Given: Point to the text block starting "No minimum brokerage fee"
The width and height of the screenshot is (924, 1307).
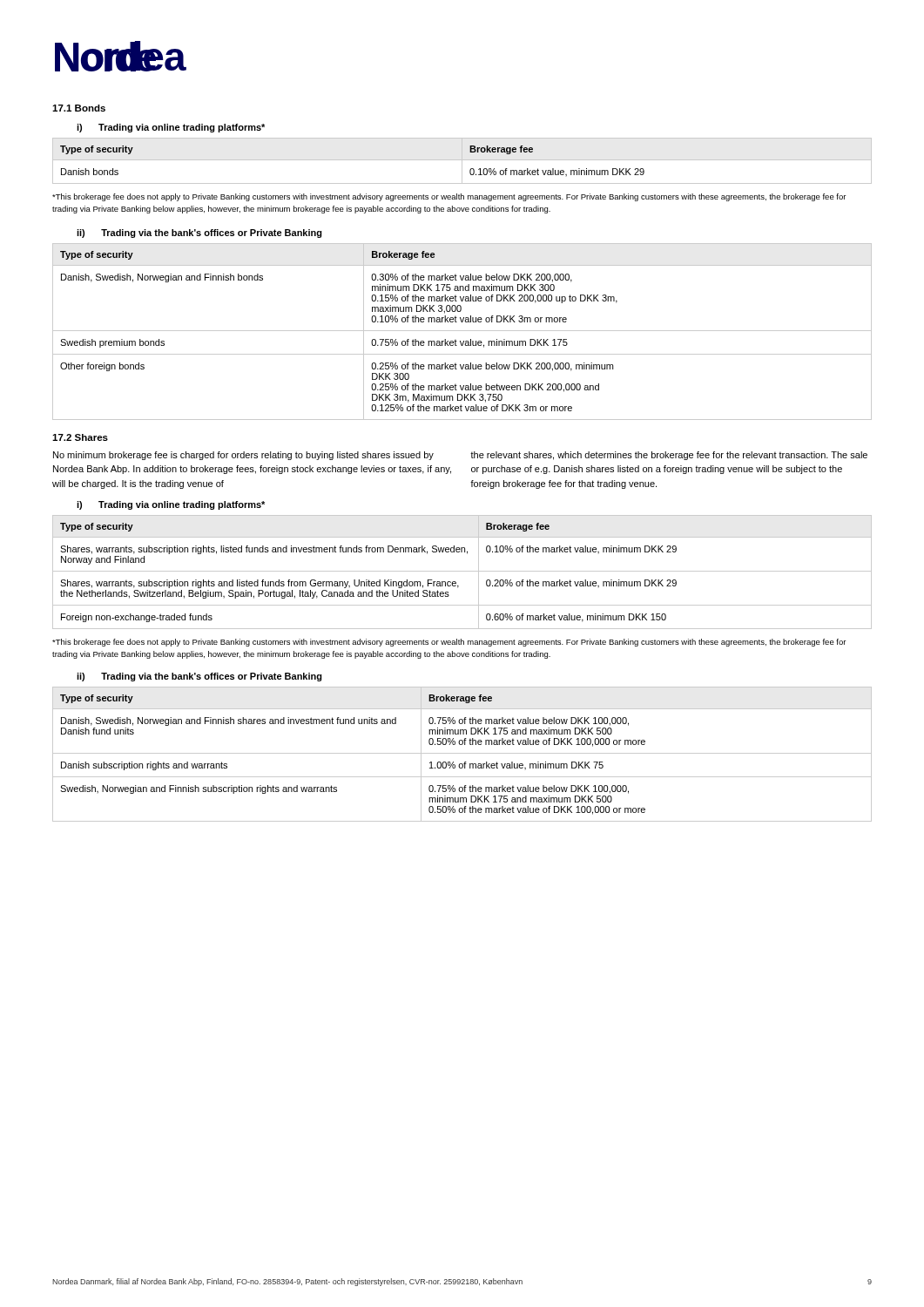Looking at the screenshot, I should (x=462, y=469).
